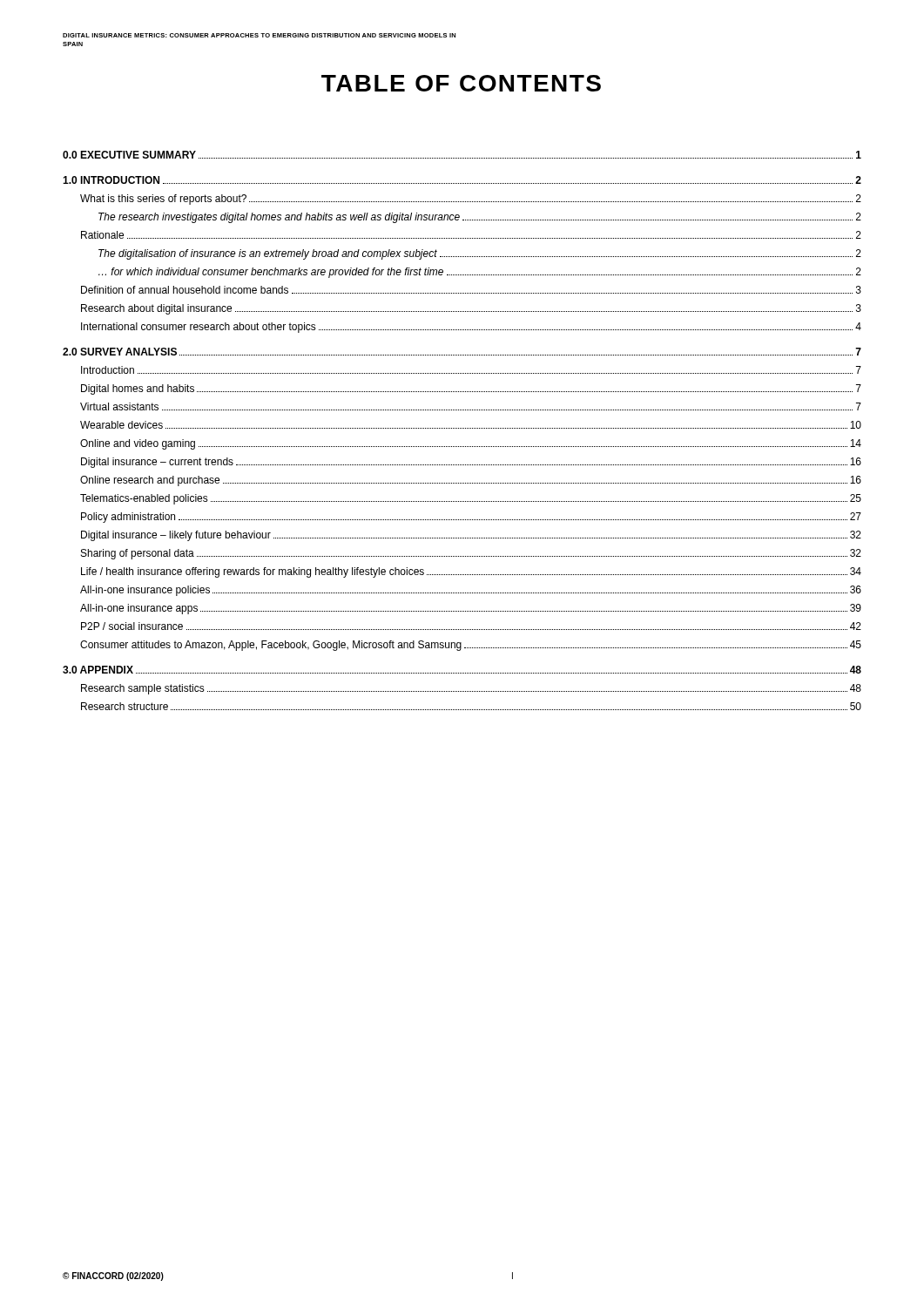Find the region starting "Sharing of personal"
Image resolution: width=924 pixels, height=1307 pixels.
point(471,554)
